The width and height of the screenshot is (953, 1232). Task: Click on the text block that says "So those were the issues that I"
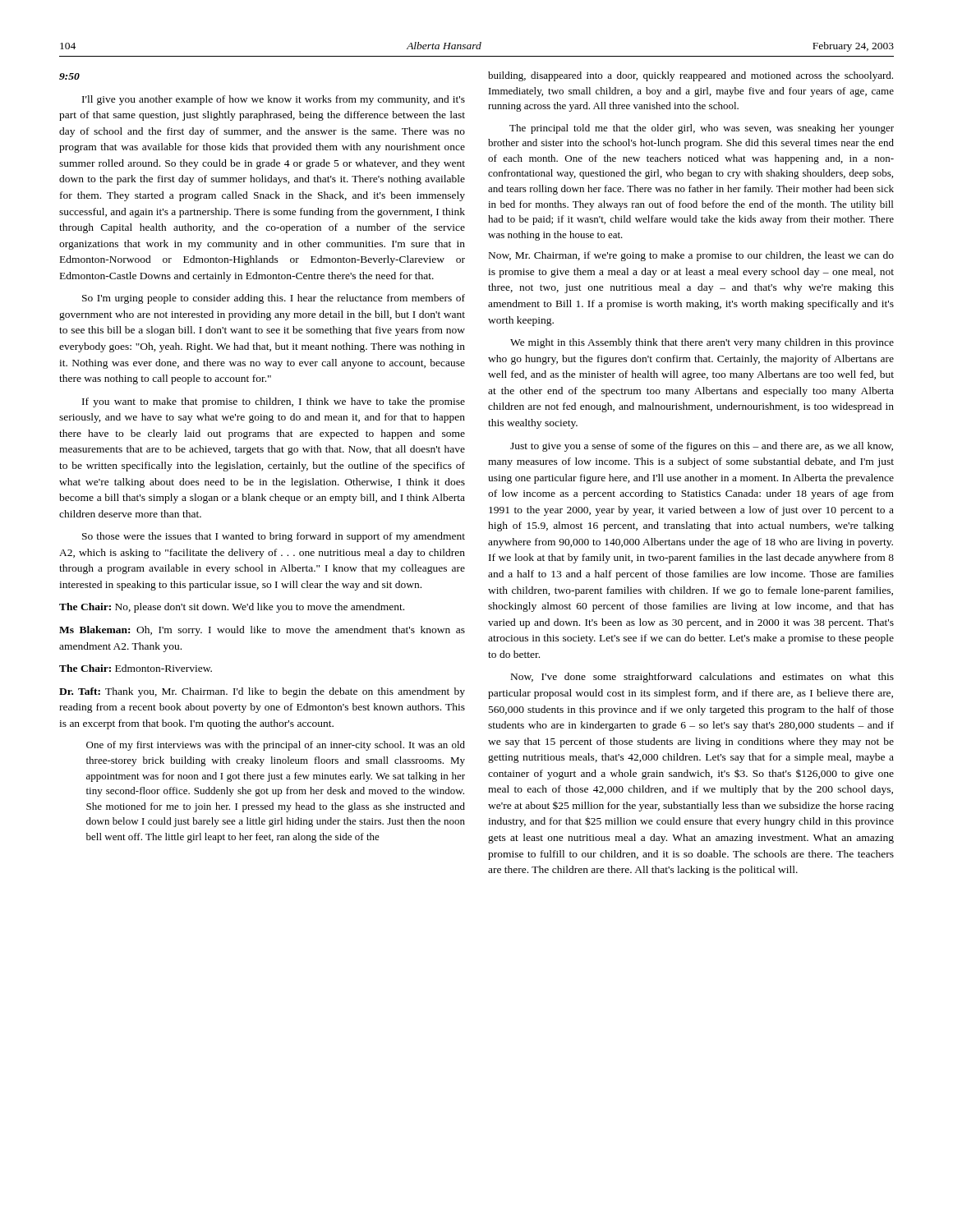click(262, 560)
